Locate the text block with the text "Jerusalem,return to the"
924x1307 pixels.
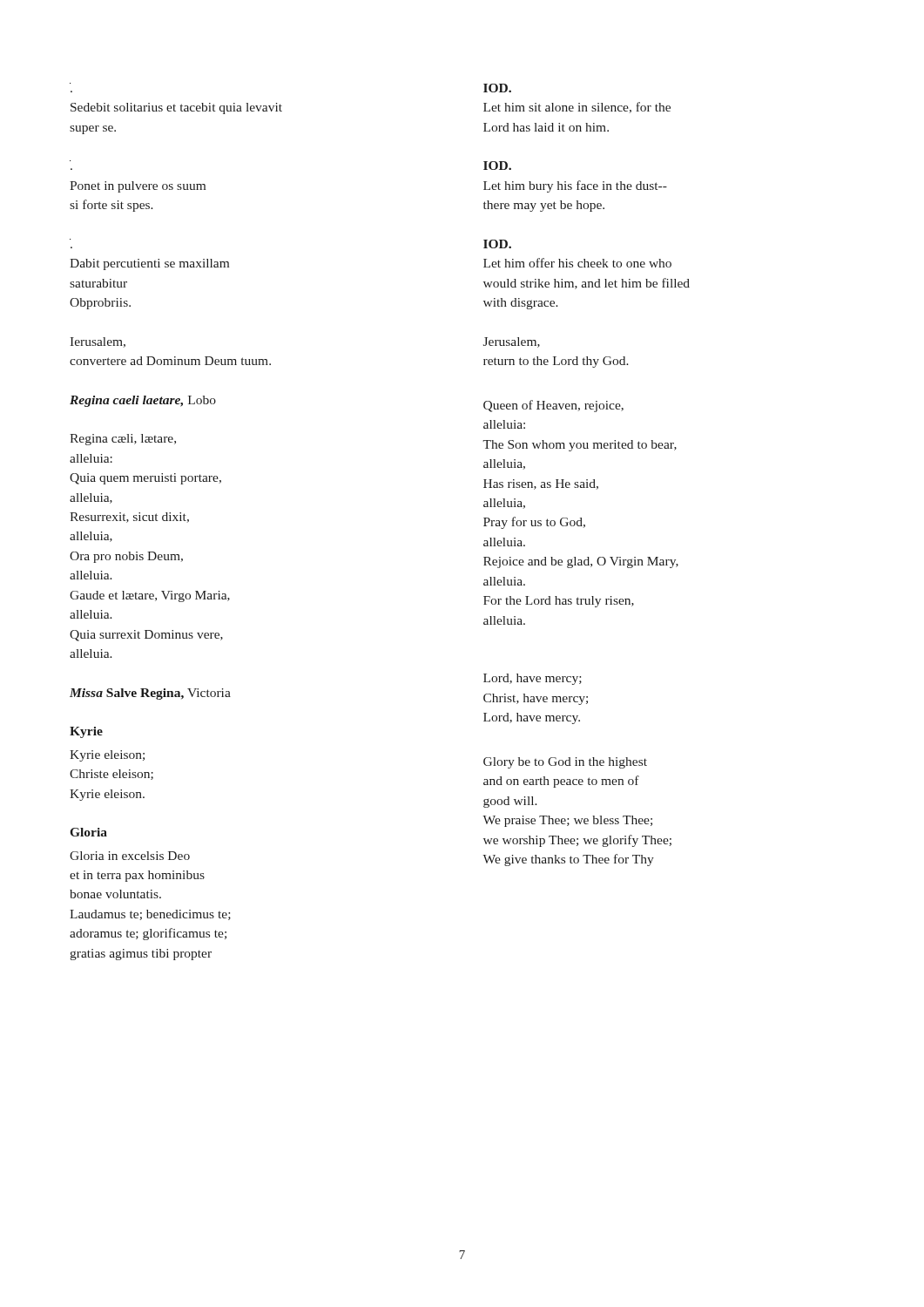[512, 342]
